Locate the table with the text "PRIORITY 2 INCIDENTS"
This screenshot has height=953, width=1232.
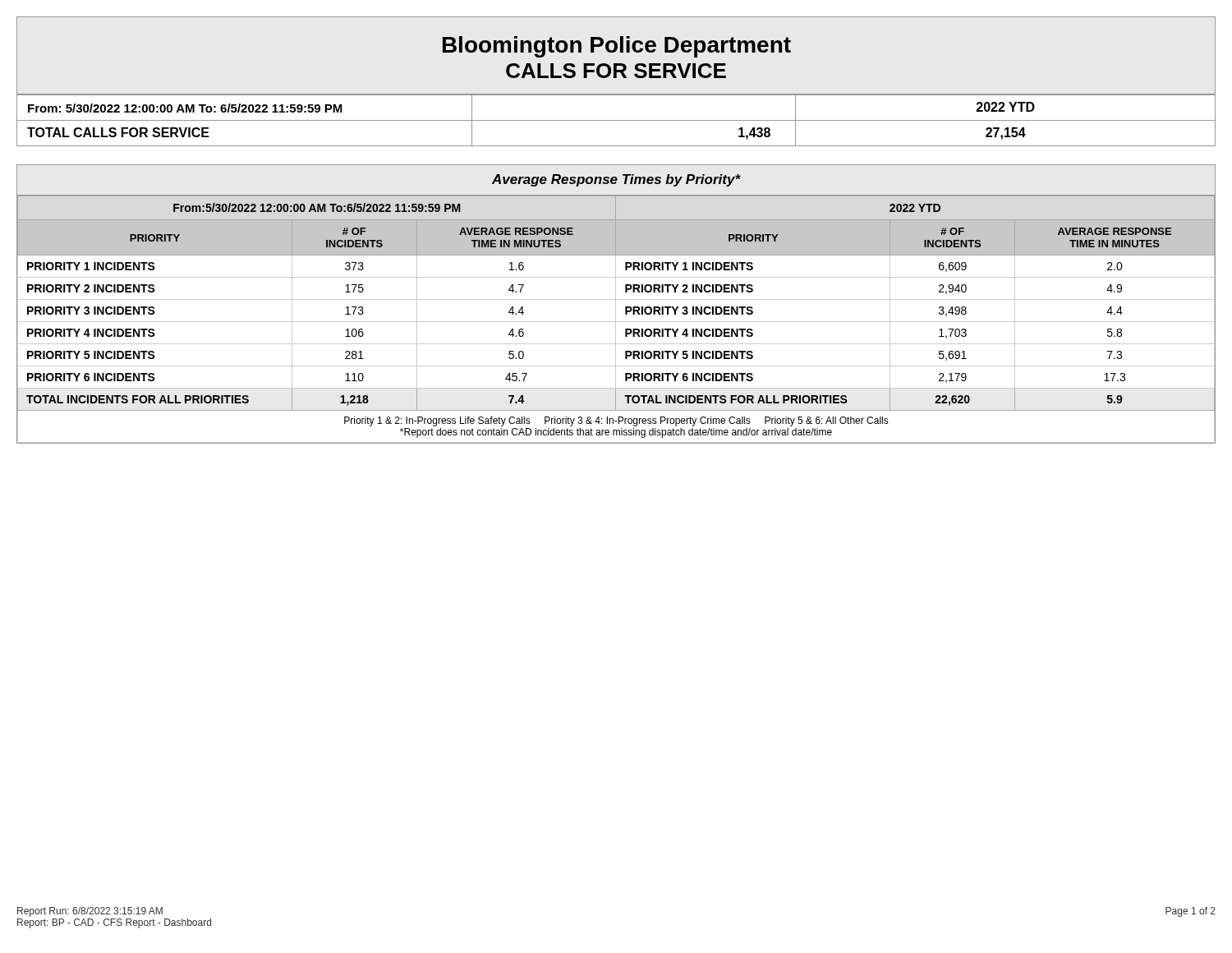[x=616, y=304]
